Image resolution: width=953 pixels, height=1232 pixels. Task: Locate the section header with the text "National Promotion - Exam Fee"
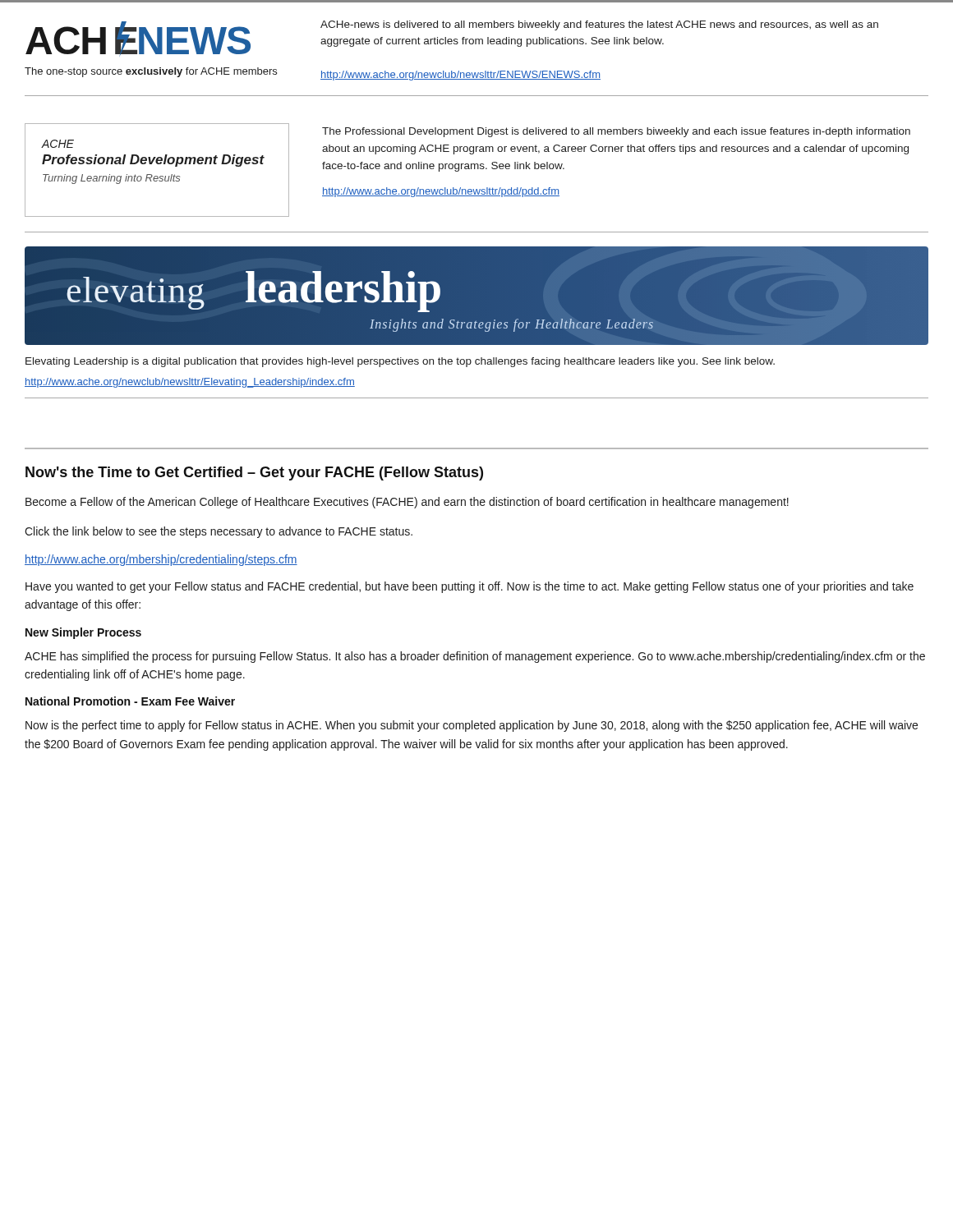[x=130, y=702]
